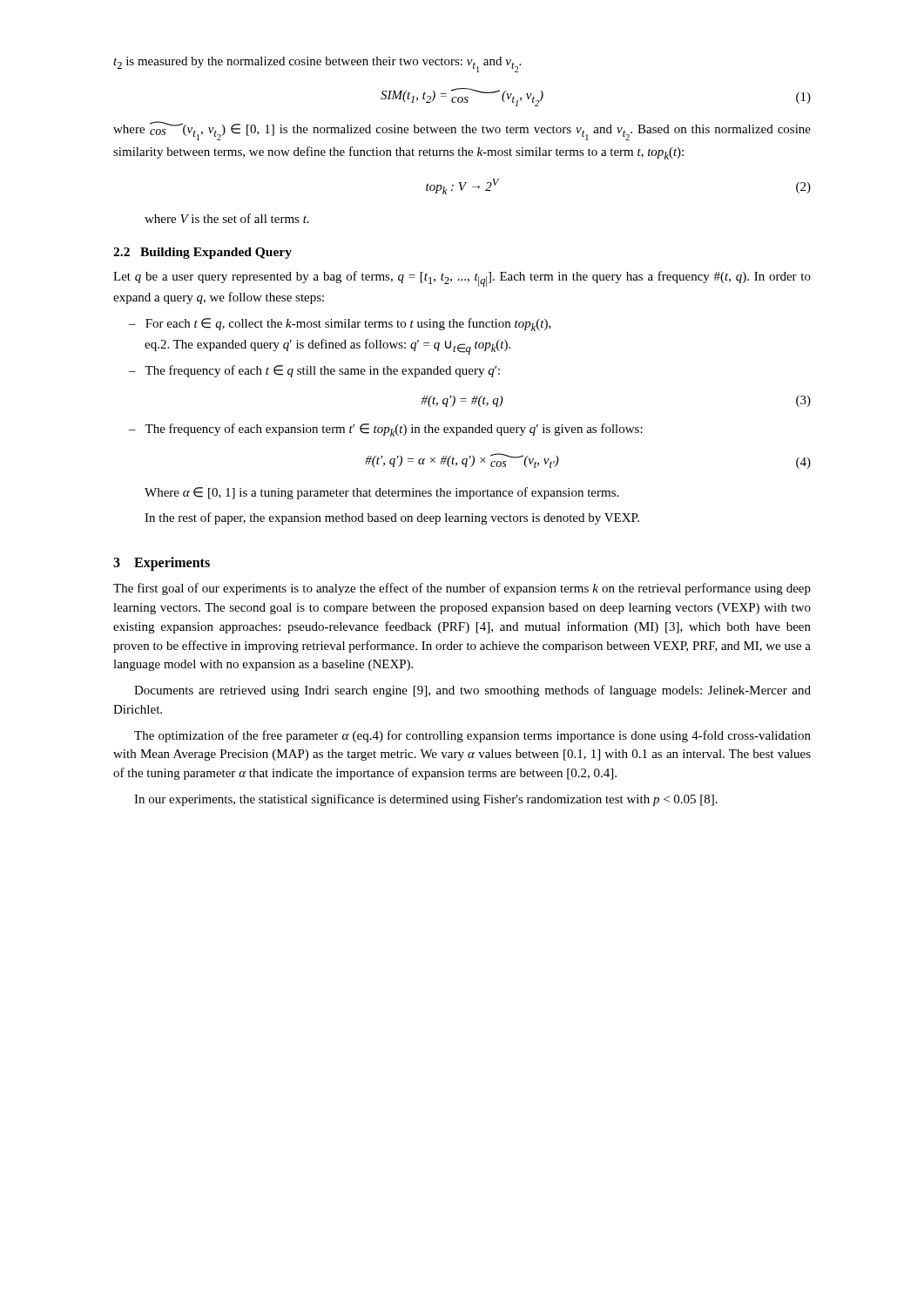This screenshot has width=924, height=1307.
Task: Locate the text block that reads "The optimization of"
Action: pyautogui.click(x=462, y=754)
